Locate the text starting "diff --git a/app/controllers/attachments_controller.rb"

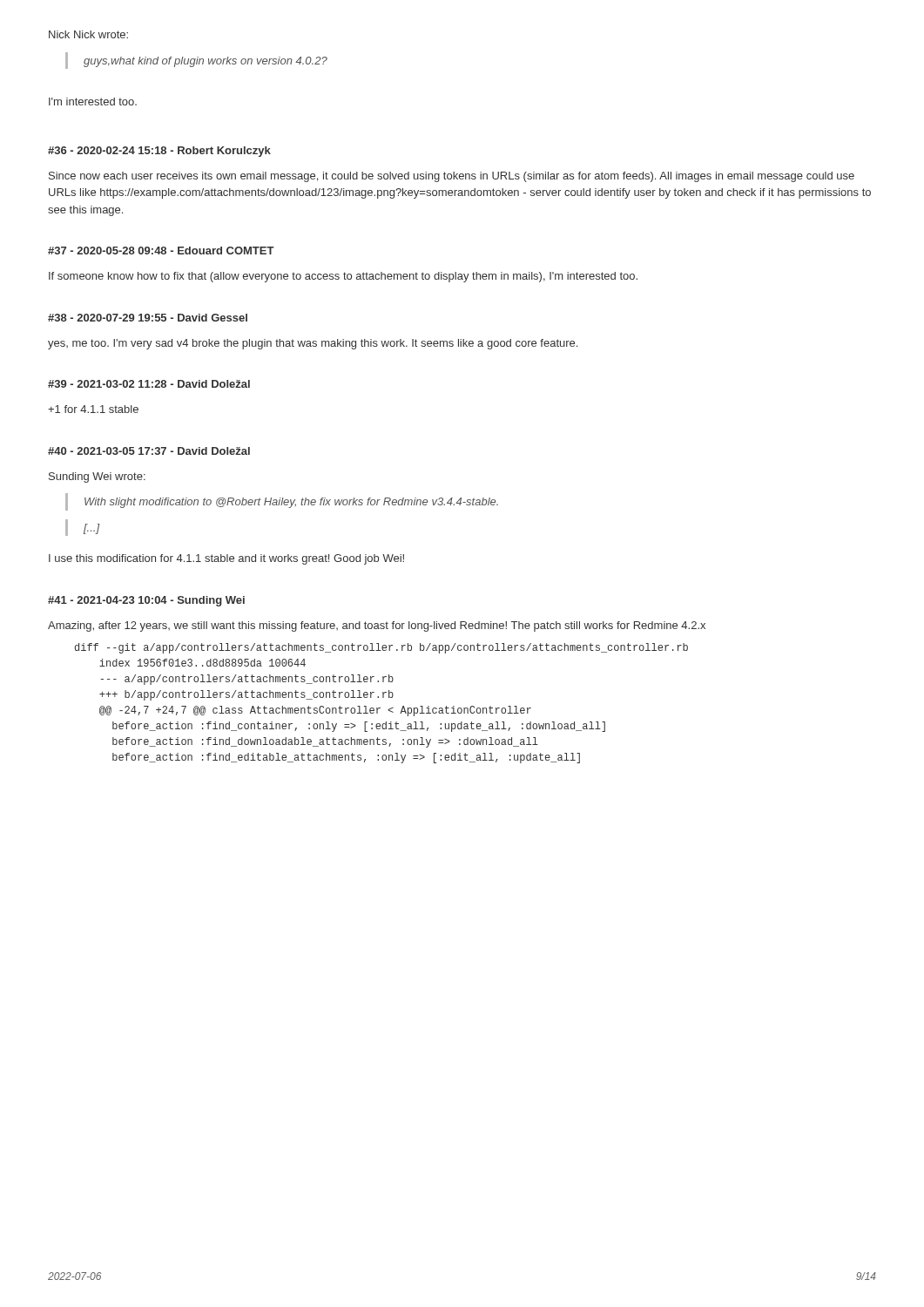point(381,703)
